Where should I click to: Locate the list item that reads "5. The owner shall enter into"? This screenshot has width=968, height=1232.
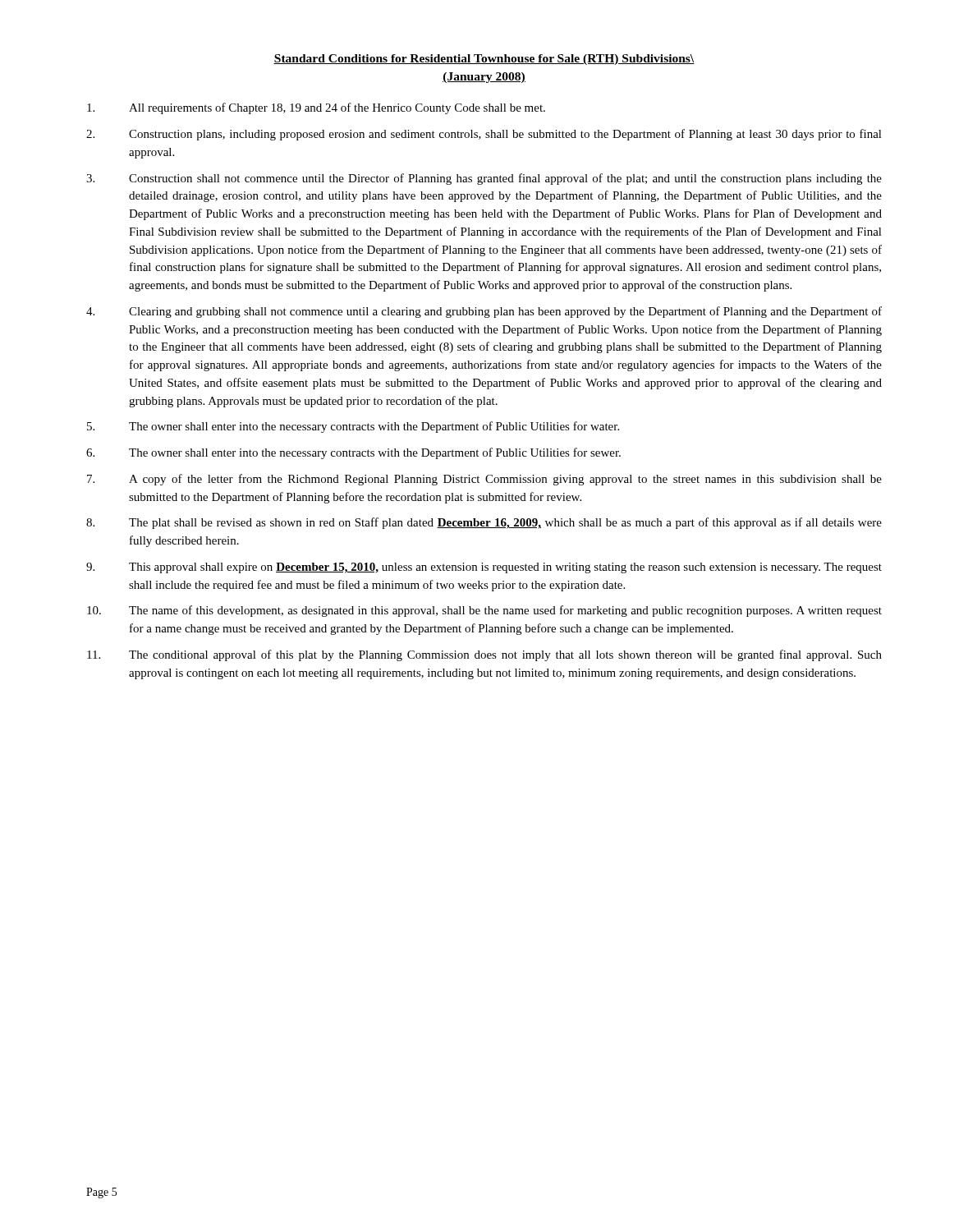tap(484, 427)
